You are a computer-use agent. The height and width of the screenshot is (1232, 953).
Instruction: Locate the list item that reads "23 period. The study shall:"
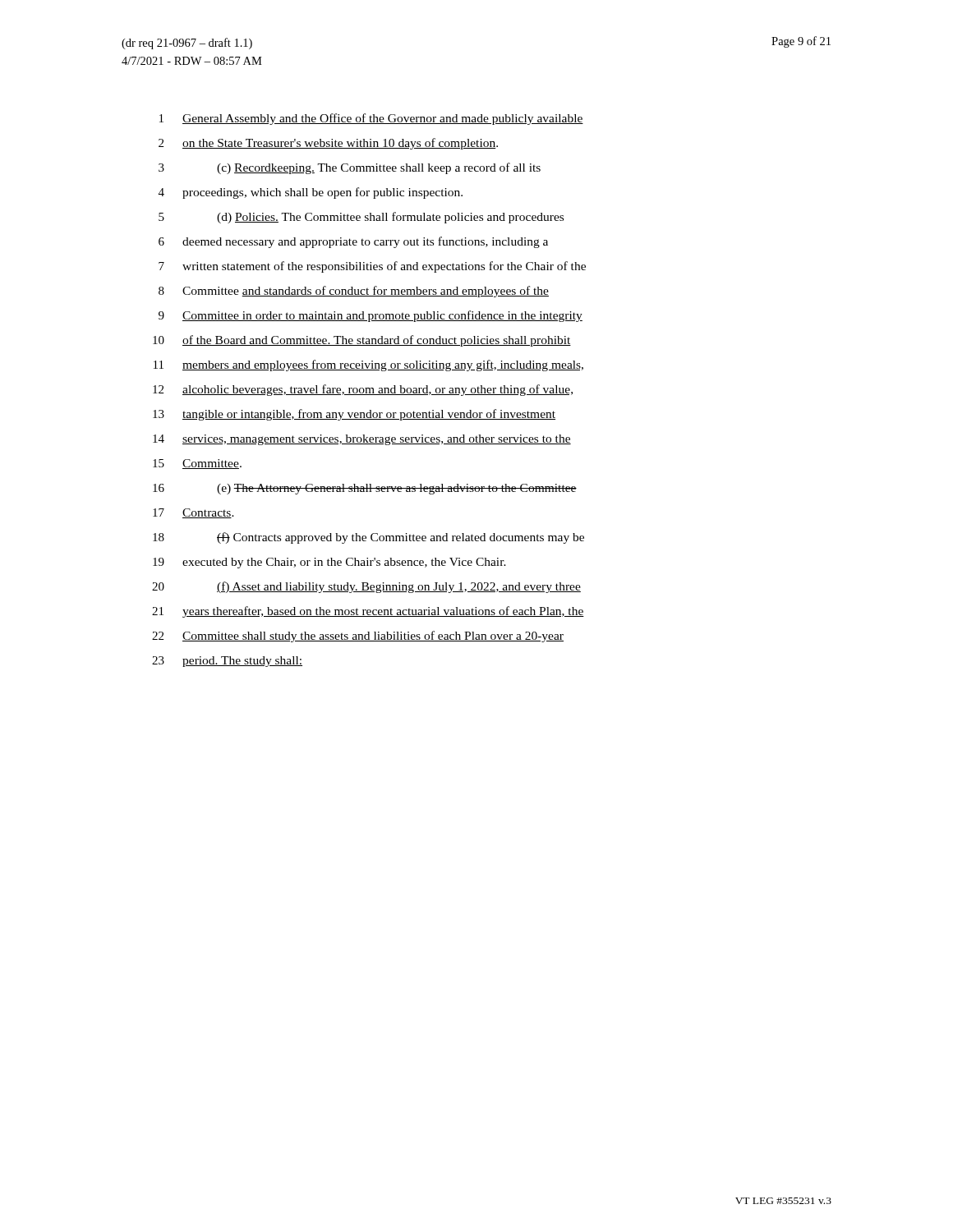click(x=227, y=662)
